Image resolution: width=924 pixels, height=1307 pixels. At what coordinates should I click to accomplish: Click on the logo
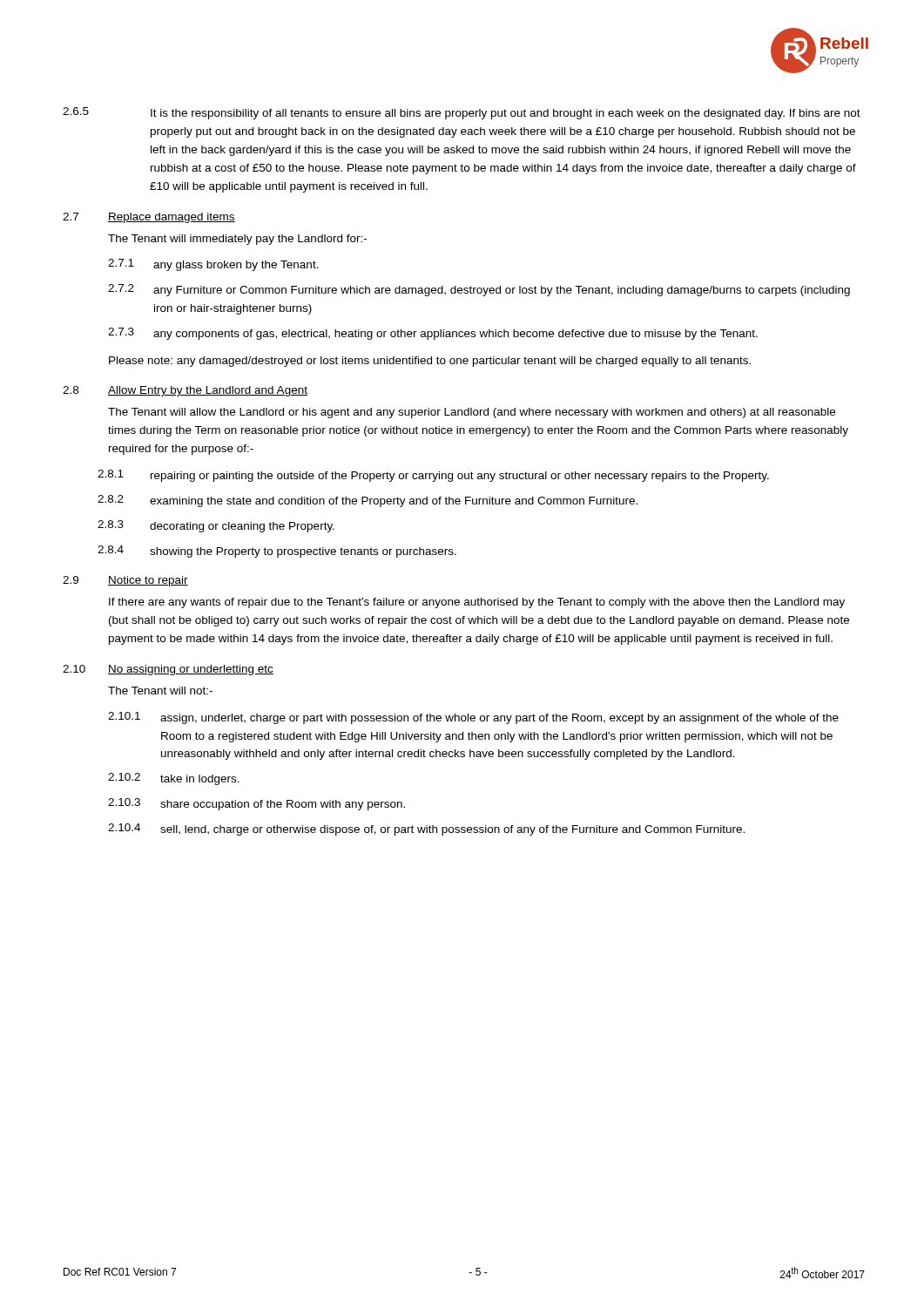pyautogui.click(x=826, y=51)
